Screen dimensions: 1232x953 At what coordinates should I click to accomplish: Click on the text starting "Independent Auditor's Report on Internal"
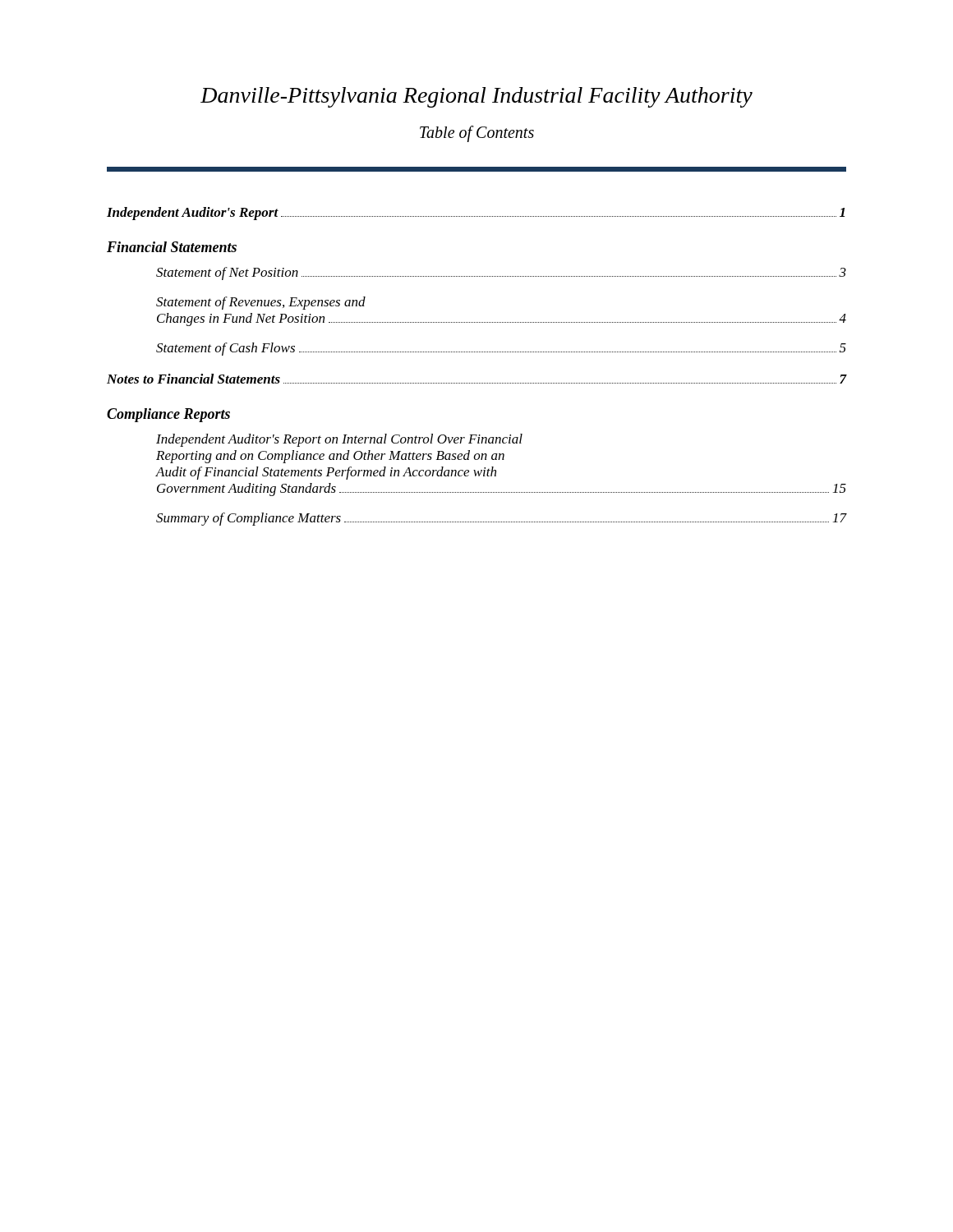click(x=501, y=464)
